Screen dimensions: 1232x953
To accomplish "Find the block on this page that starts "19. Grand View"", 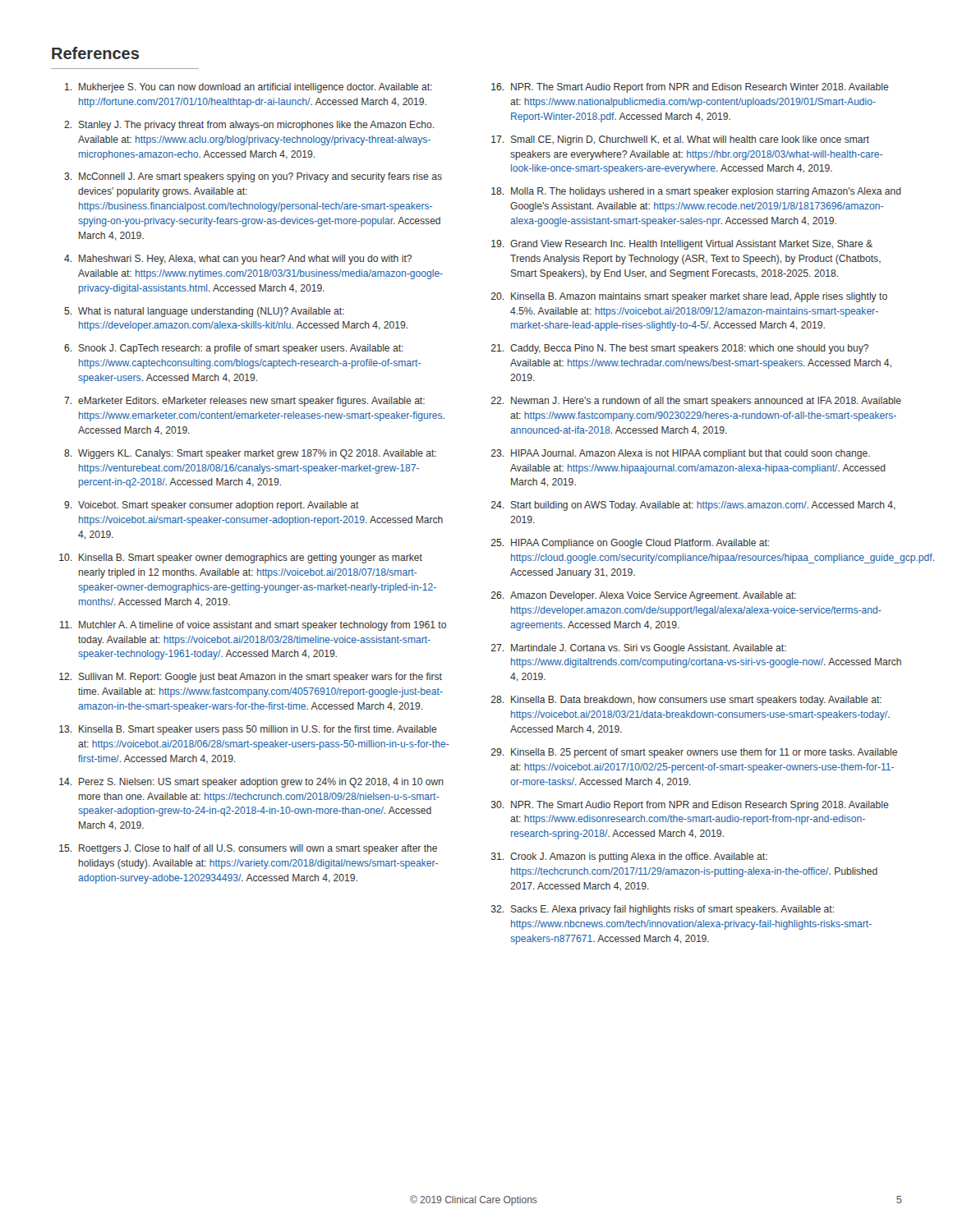I will 693,259.
